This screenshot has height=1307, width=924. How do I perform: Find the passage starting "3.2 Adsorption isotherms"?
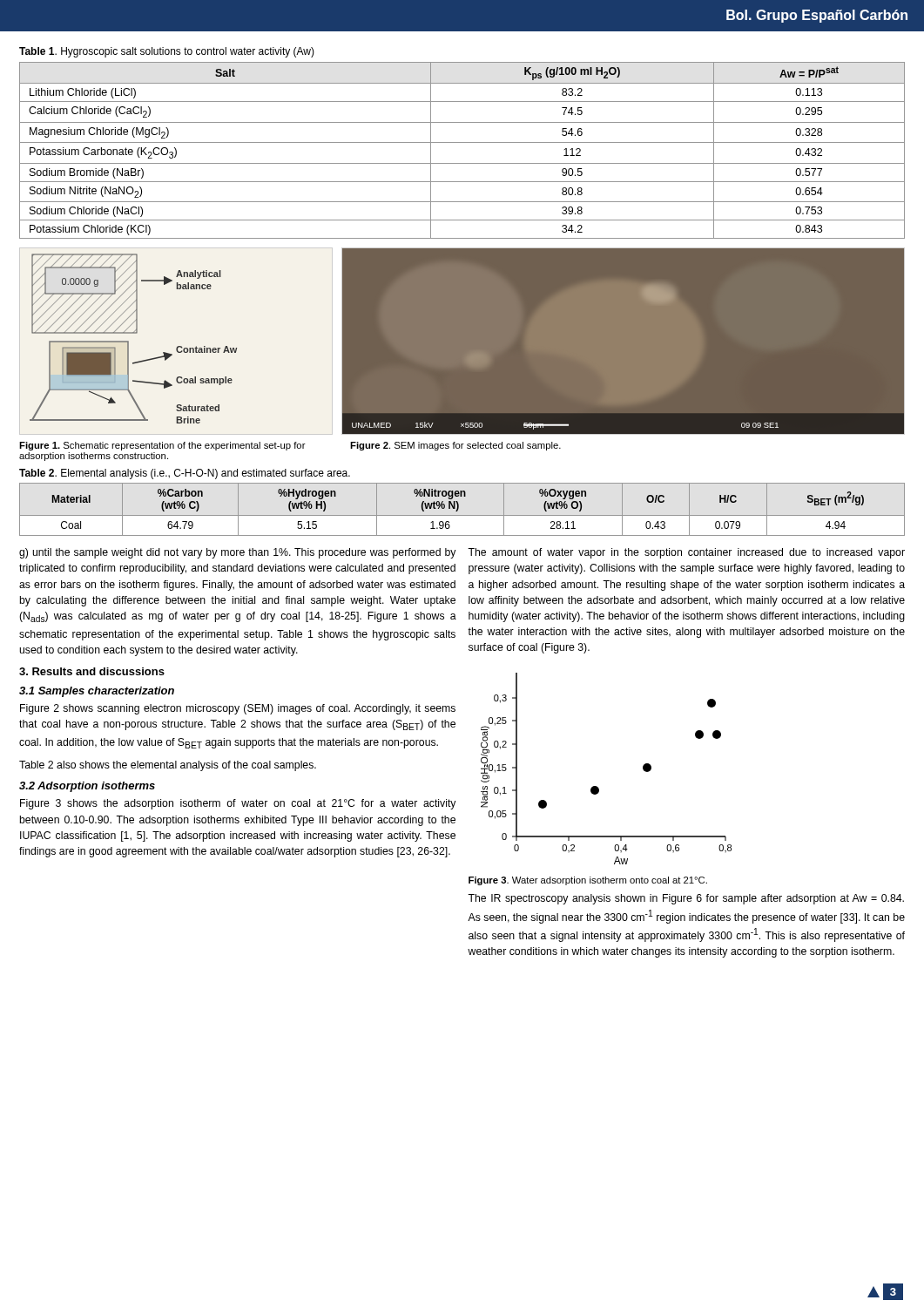coord(87,786)
